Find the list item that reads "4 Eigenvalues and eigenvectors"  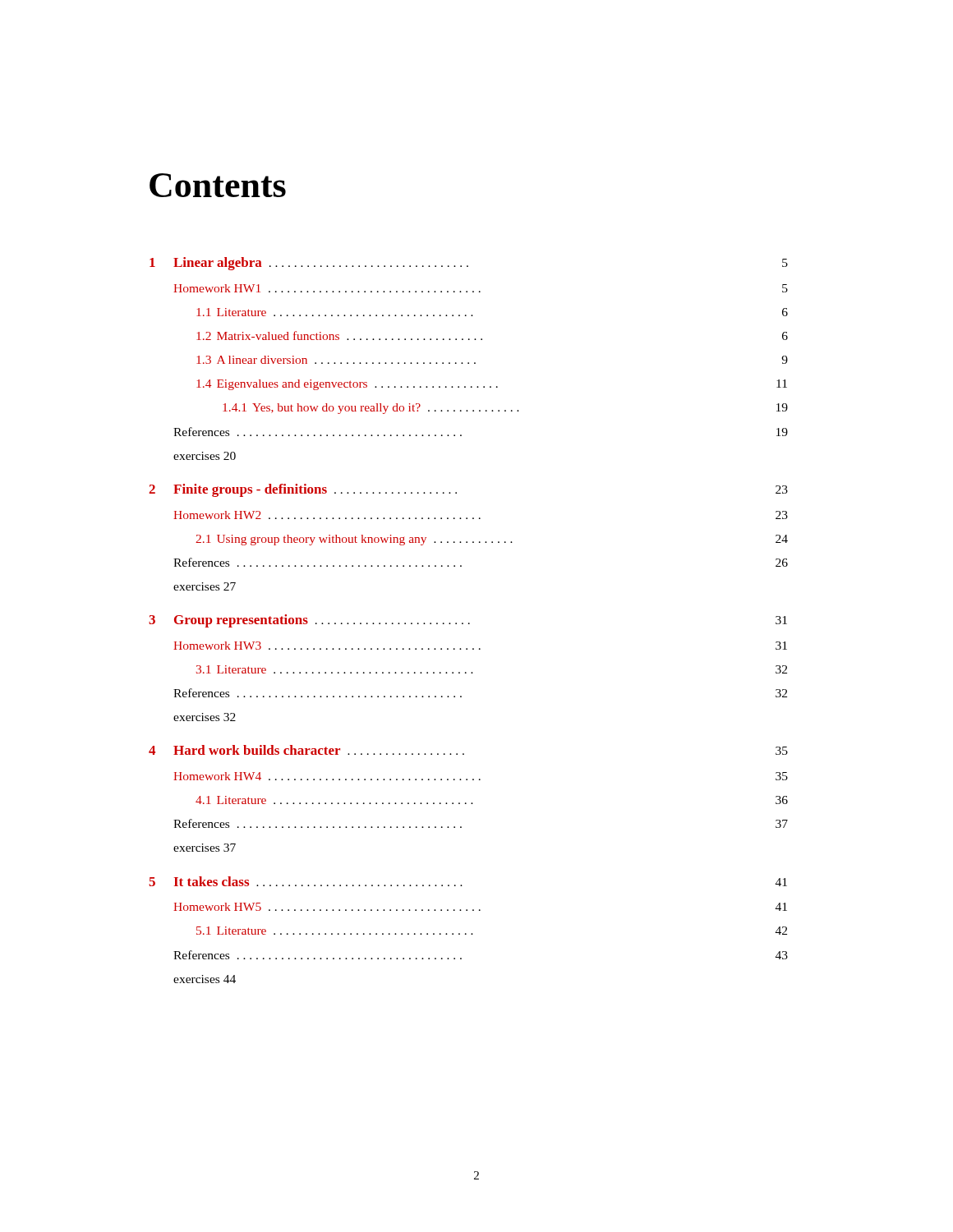pos(468,383)
